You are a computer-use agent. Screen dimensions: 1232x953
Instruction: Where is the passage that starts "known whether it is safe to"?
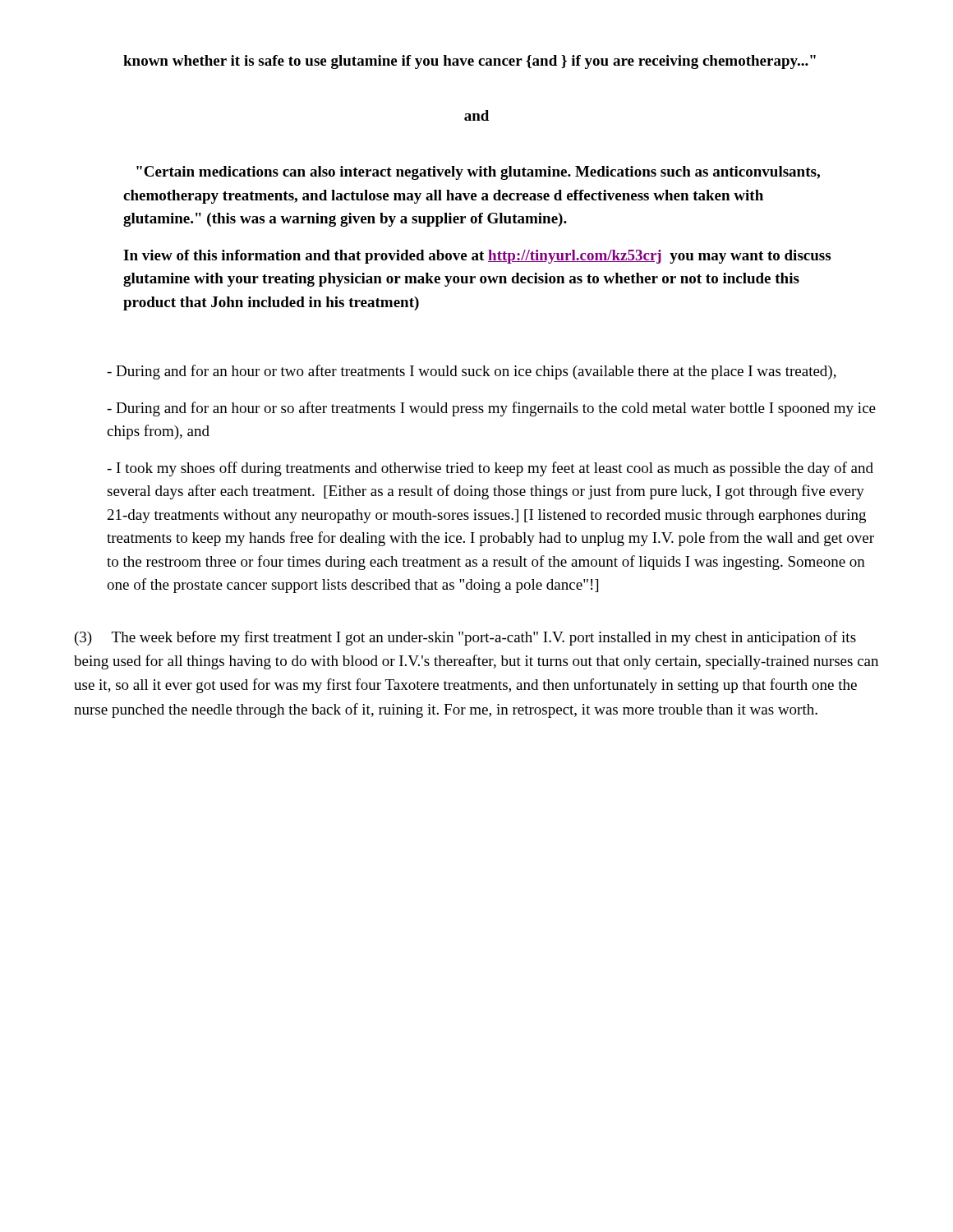coord(470,60)
